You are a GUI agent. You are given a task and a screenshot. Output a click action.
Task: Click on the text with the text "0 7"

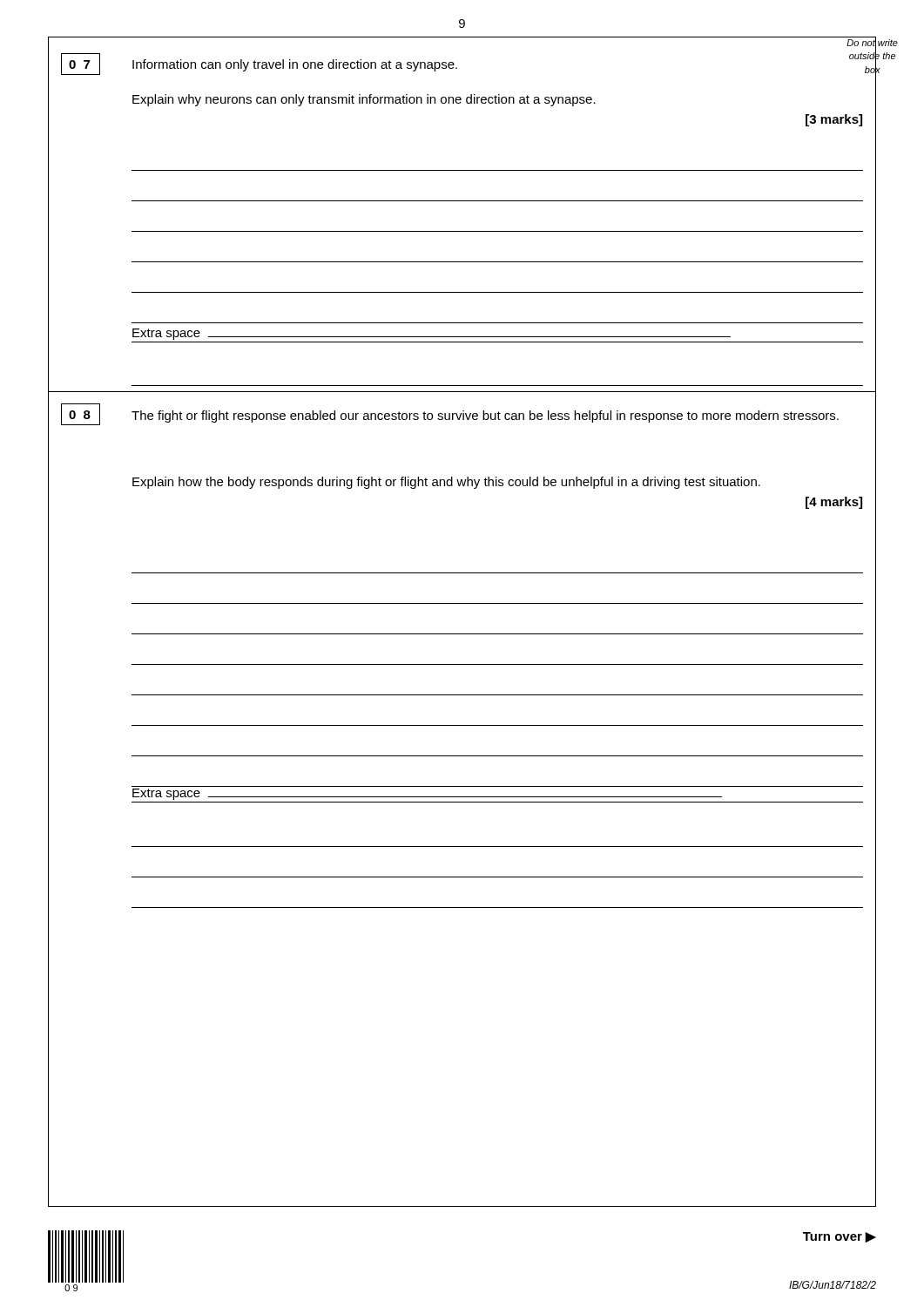click(81, 64)
